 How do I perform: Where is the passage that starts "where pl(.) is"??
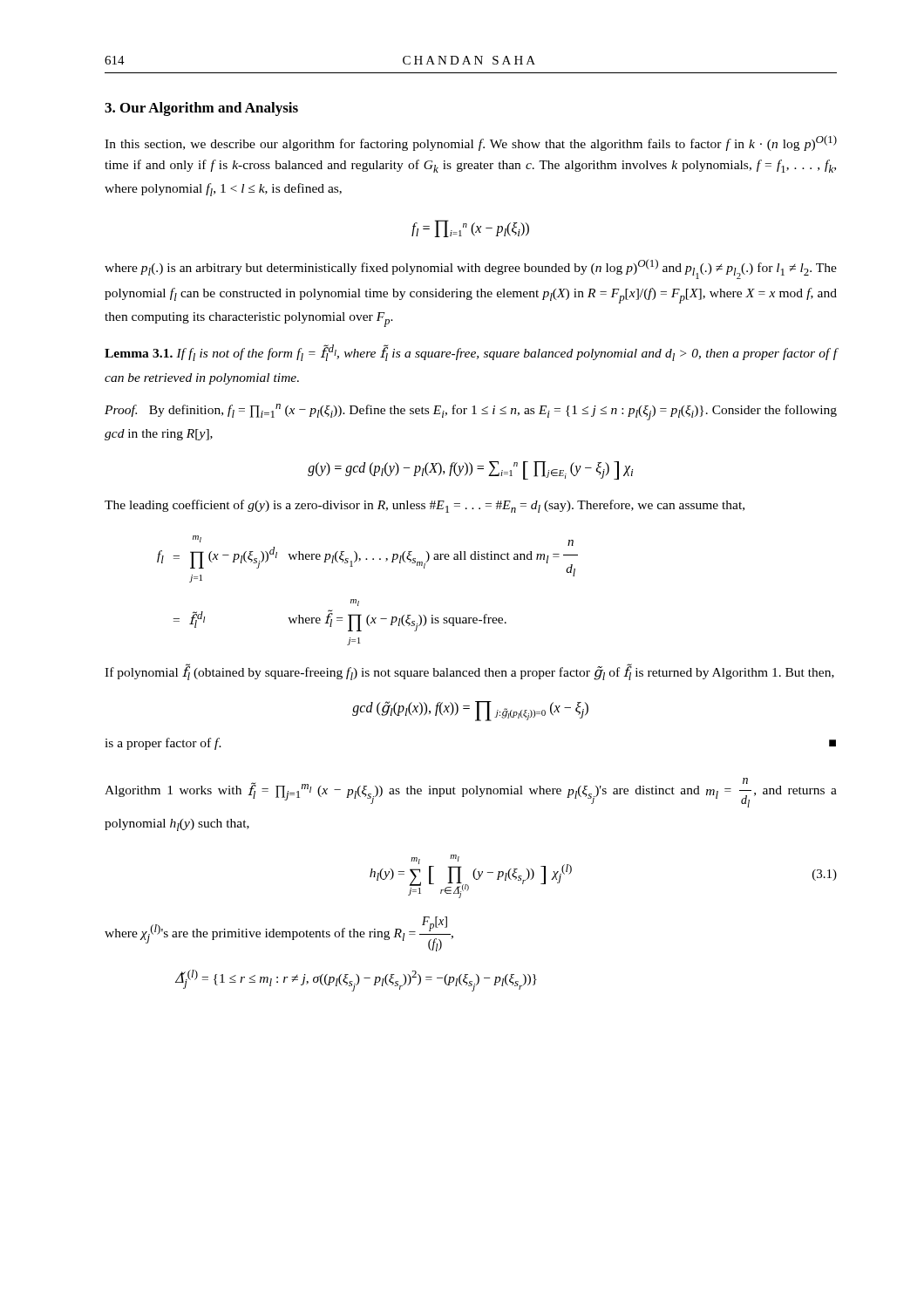pos(471,292)
